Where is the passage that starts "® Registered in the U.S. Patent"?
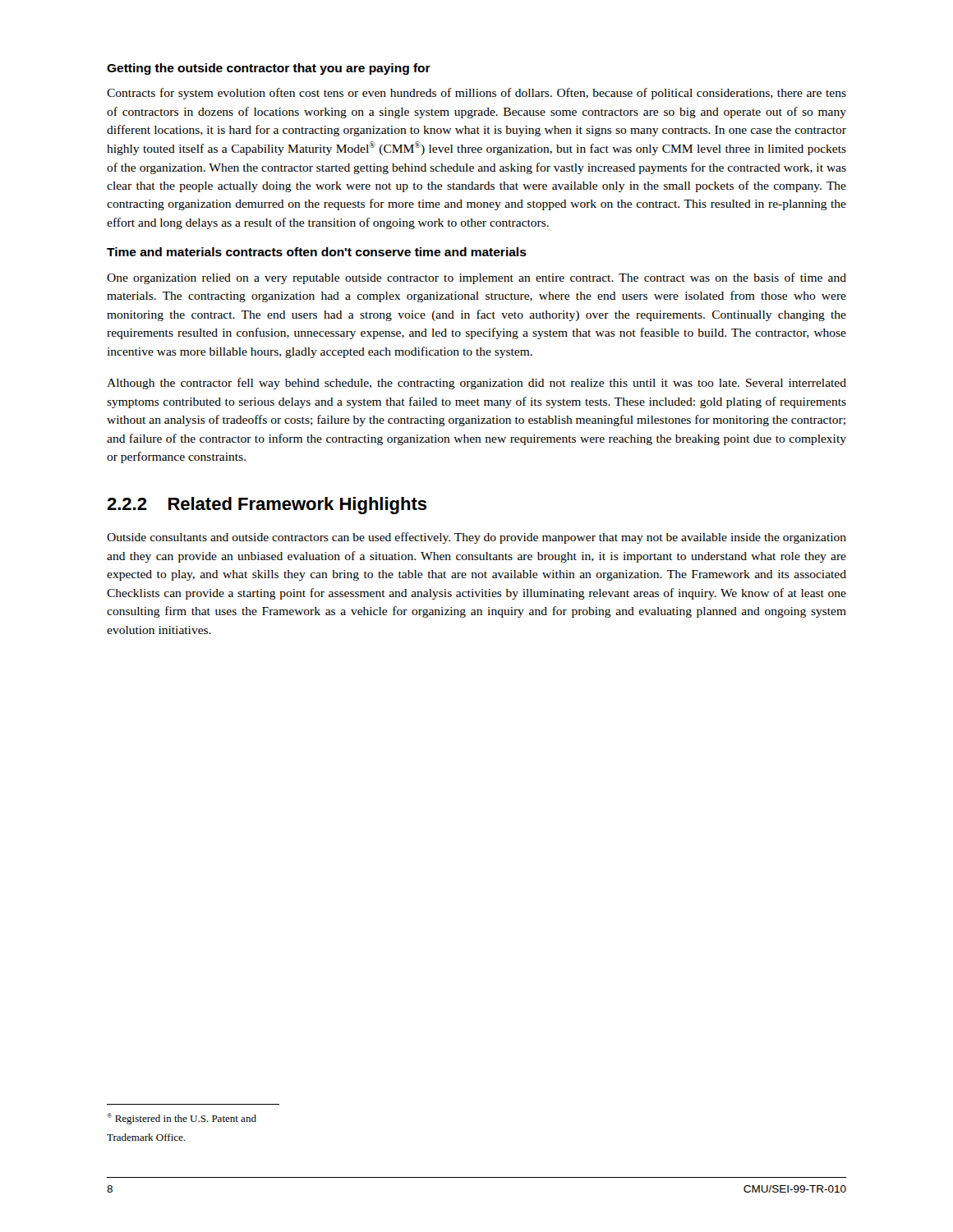This screenshot has height=1232, width=953. pos(182,1127)
